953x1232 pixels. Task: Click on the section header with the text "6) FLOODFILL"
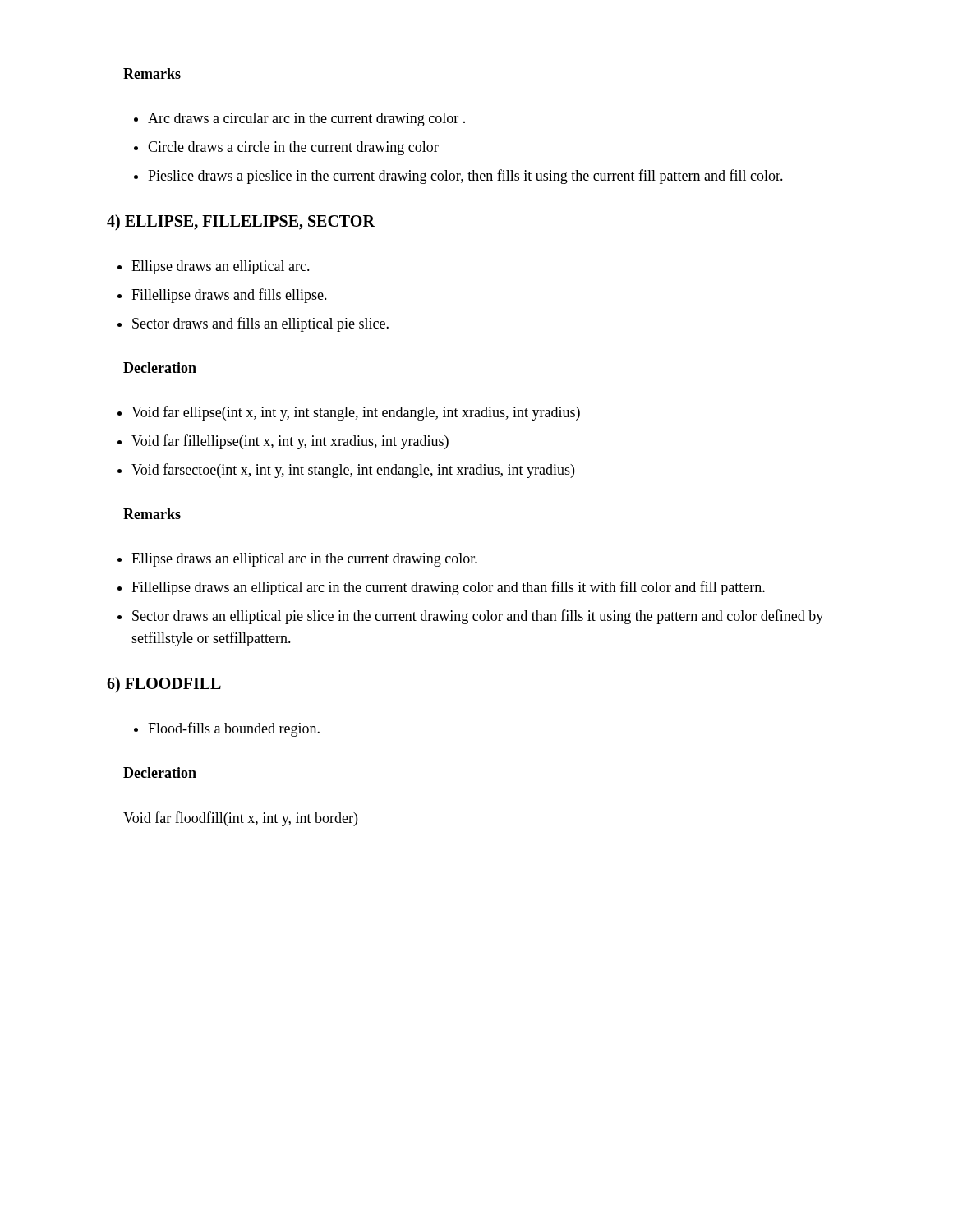[x=164, y=685]
